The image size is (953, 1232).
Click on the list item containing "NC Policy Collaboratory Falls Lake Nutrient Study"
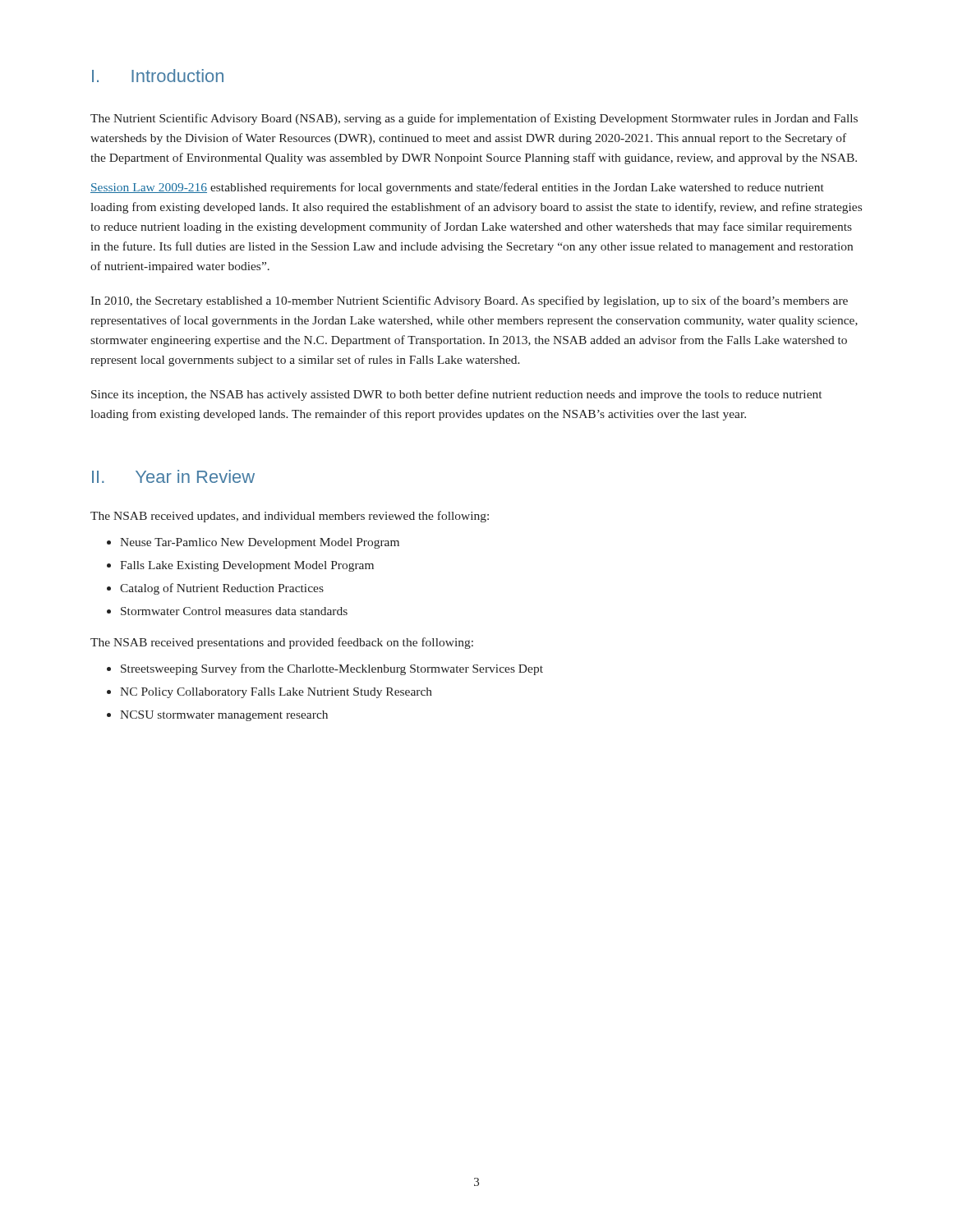click(276, 691)
